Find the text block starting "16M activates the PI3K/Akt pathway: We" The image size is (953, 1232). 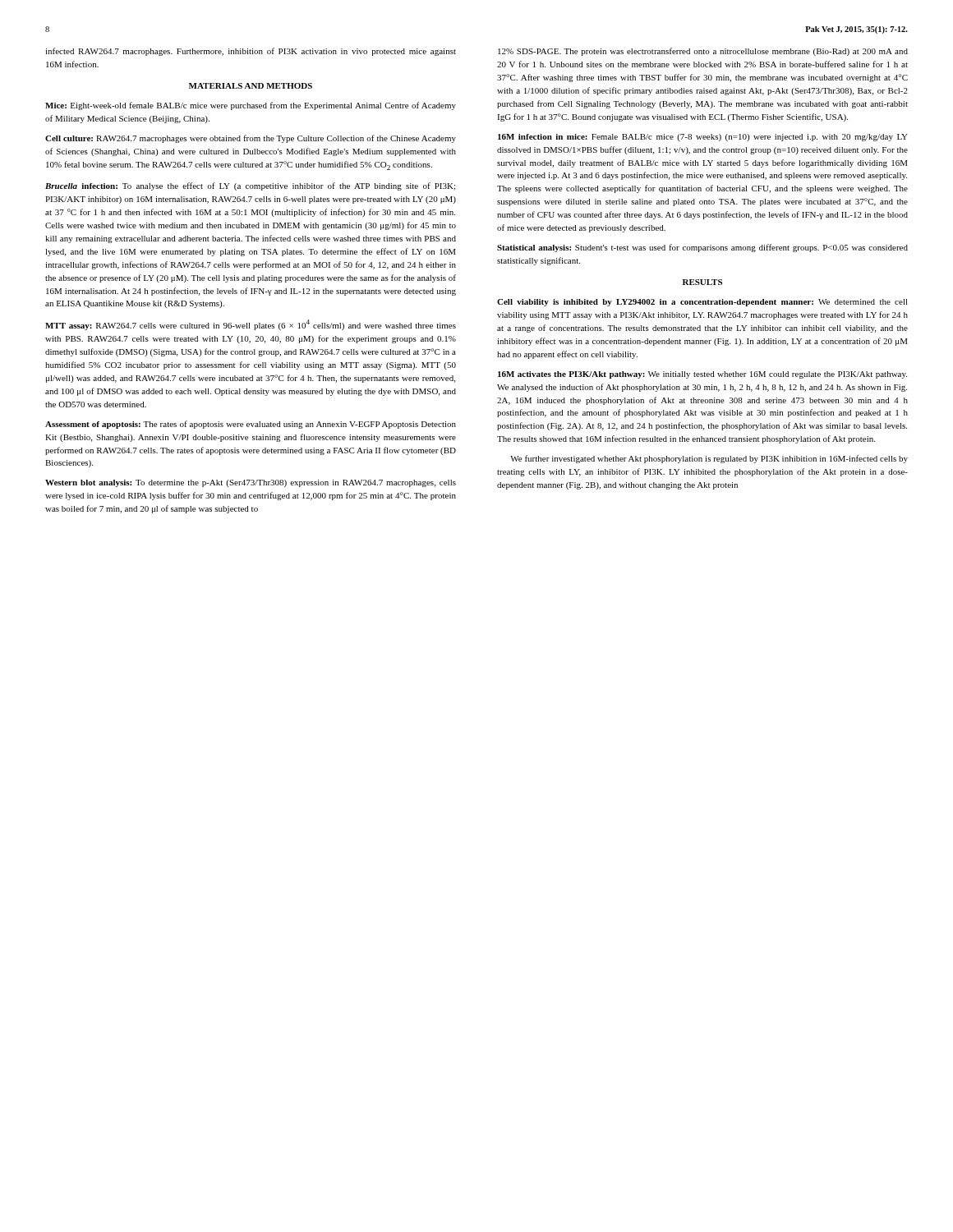[702, 406]
